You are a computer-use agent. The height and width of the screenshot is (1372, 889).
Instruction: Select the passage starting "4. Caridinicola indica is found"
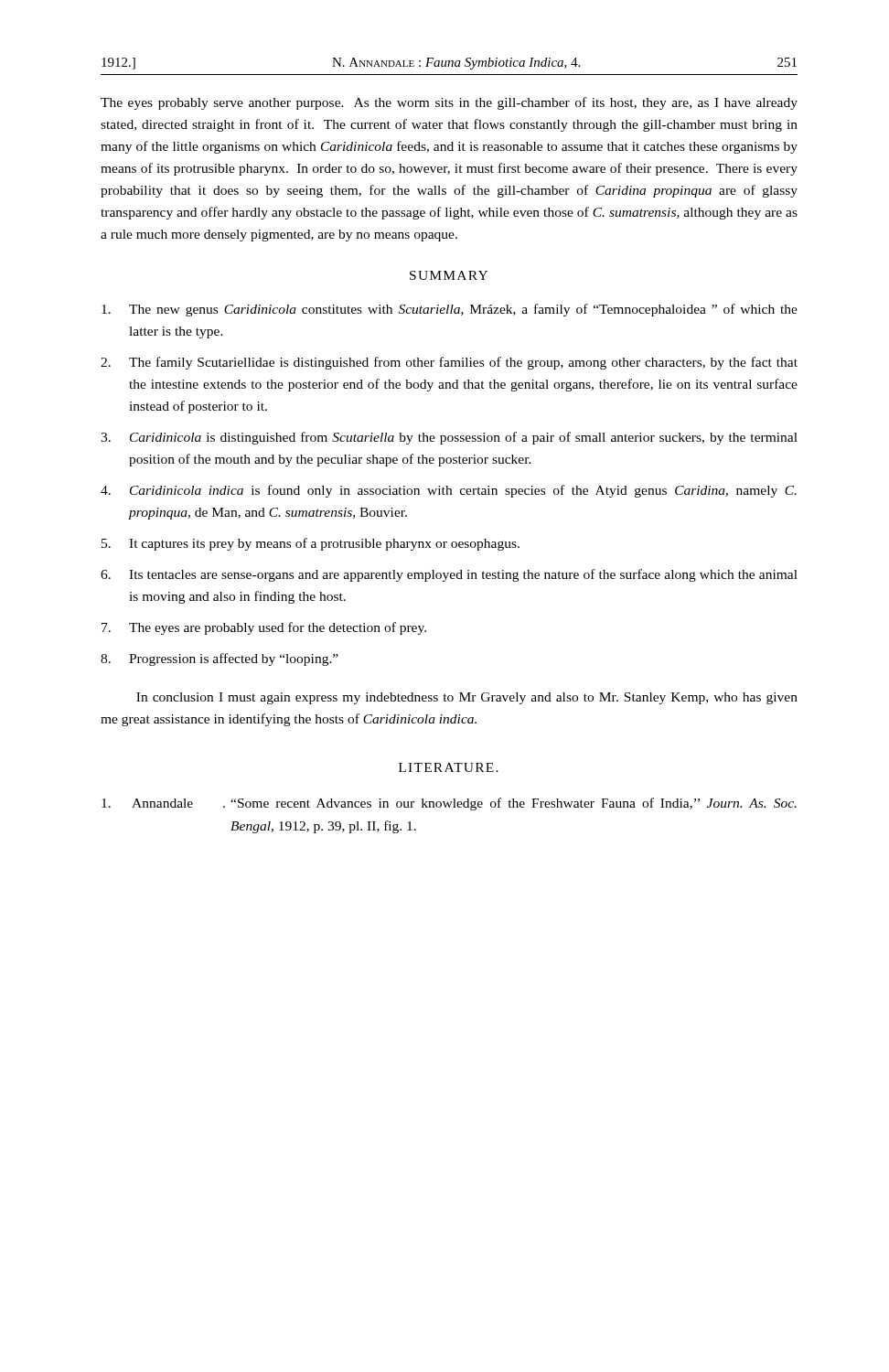pos(449,501)
